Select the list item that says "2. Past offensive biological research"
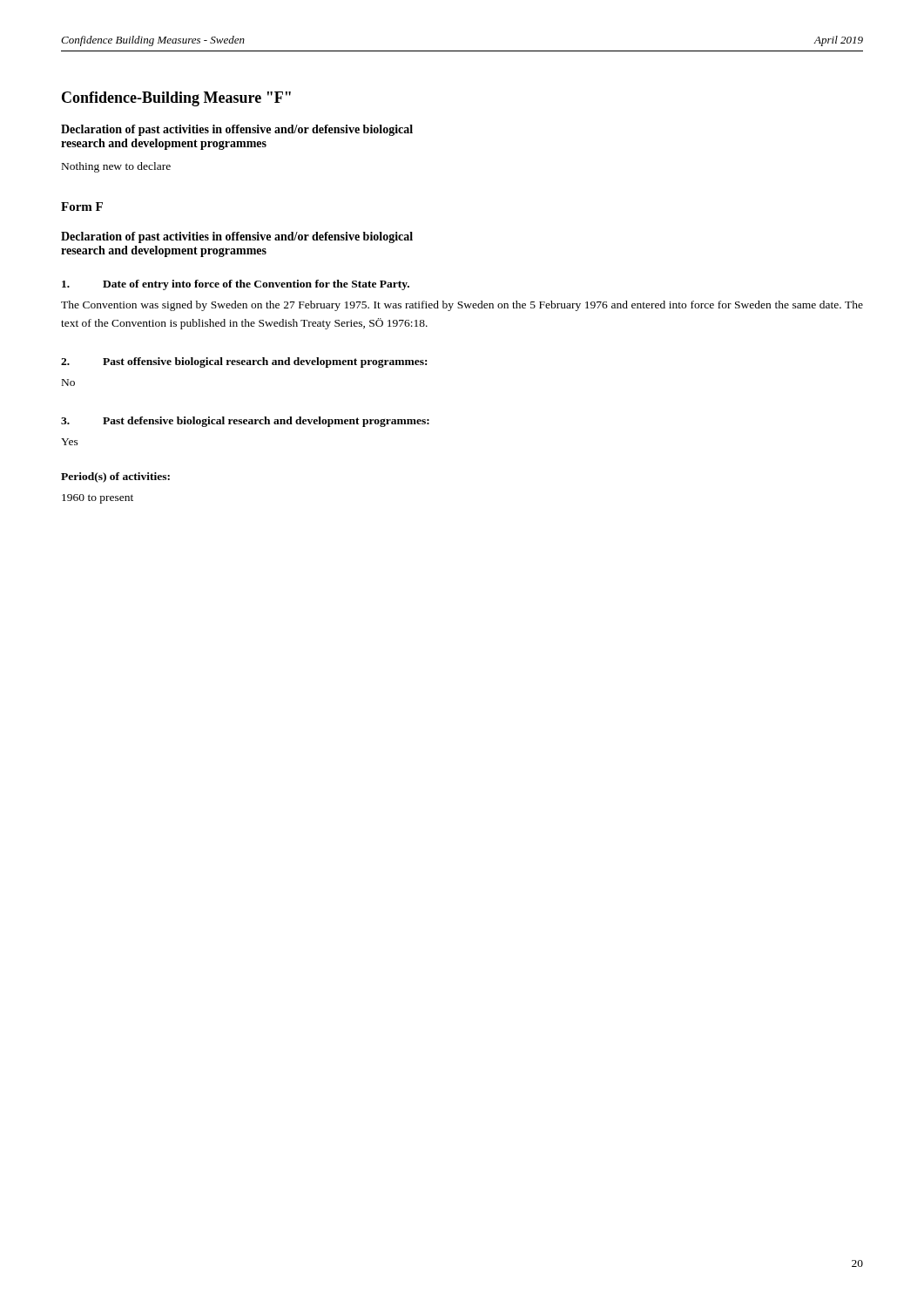 pyautogui.click(x=244, y=361)
